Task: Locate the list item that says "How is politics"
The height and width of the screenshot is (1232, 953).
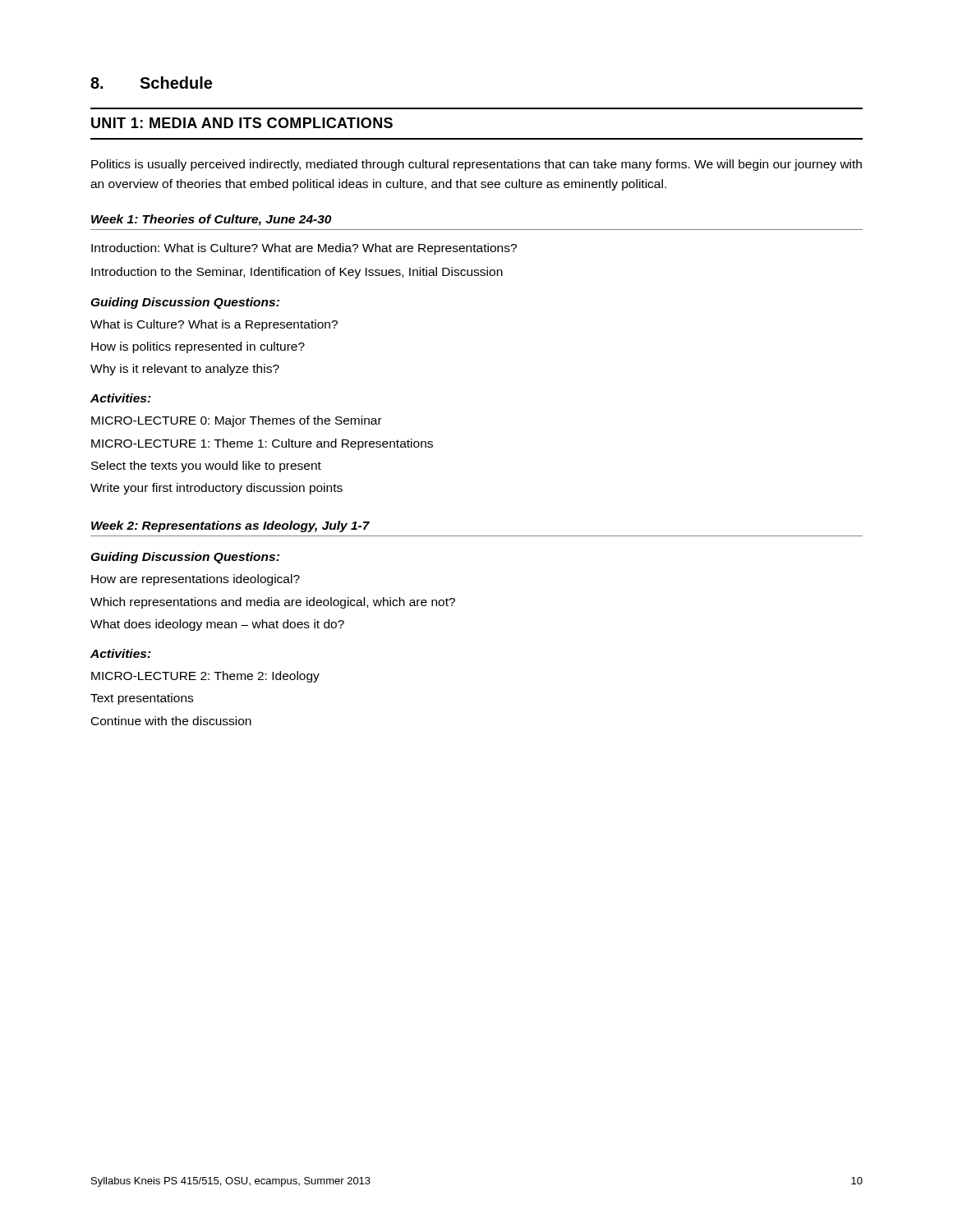Action: [198, 346]
